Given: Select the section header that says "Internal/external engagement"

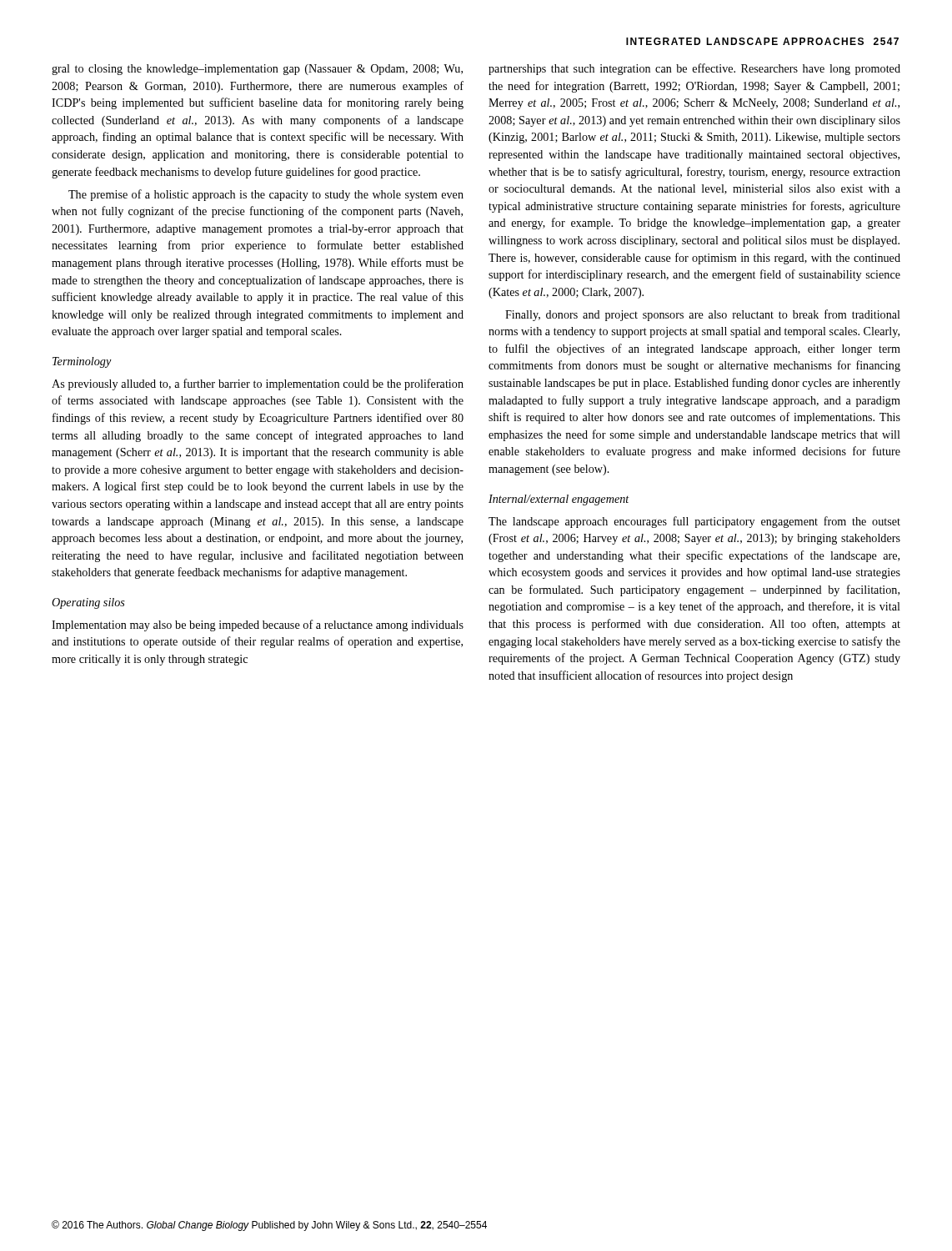Looking at the screenshot, I should pos(559,499).
